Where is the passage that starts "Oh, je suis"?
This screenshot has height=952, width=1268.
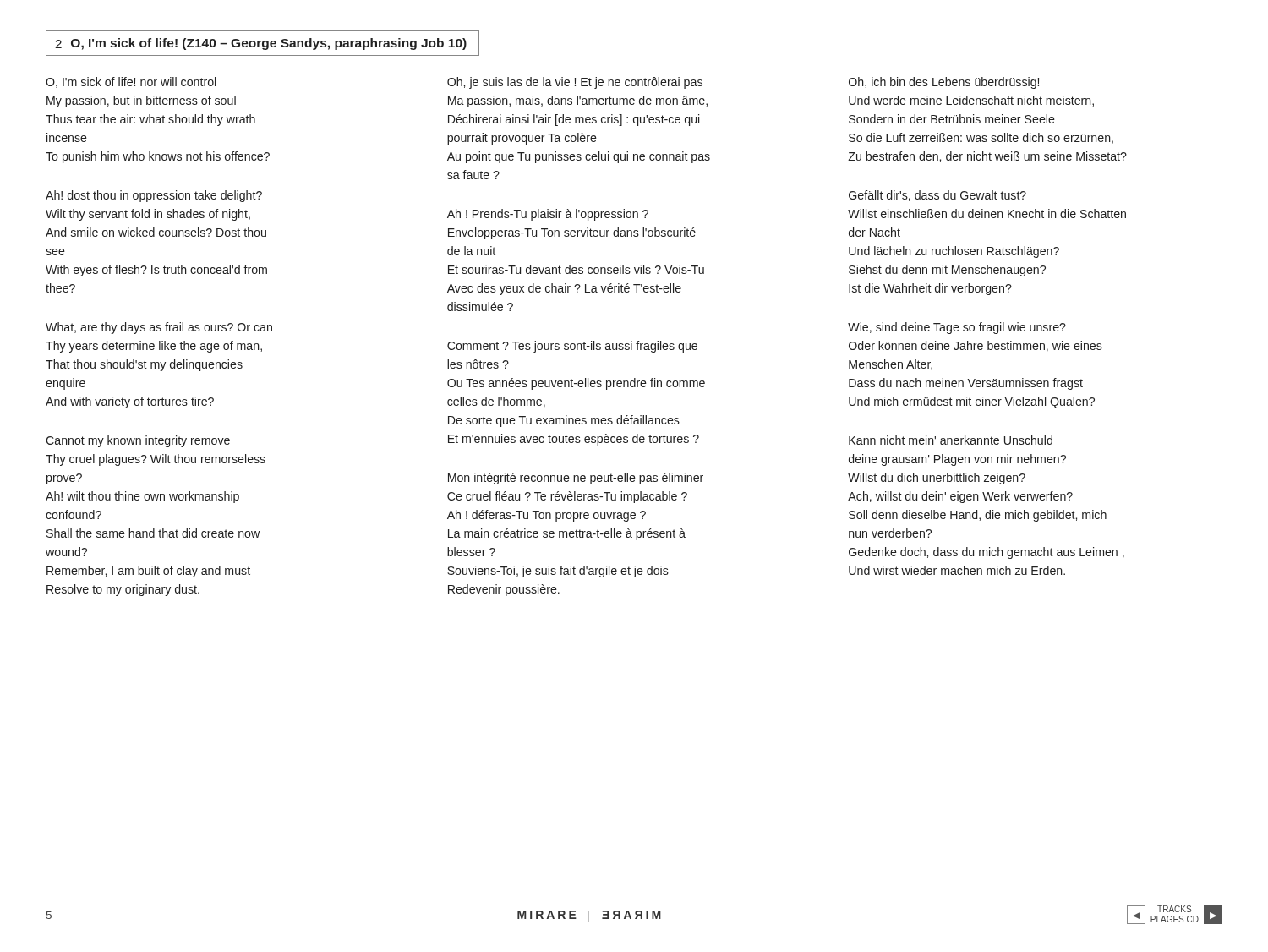(x=634, y=129)
